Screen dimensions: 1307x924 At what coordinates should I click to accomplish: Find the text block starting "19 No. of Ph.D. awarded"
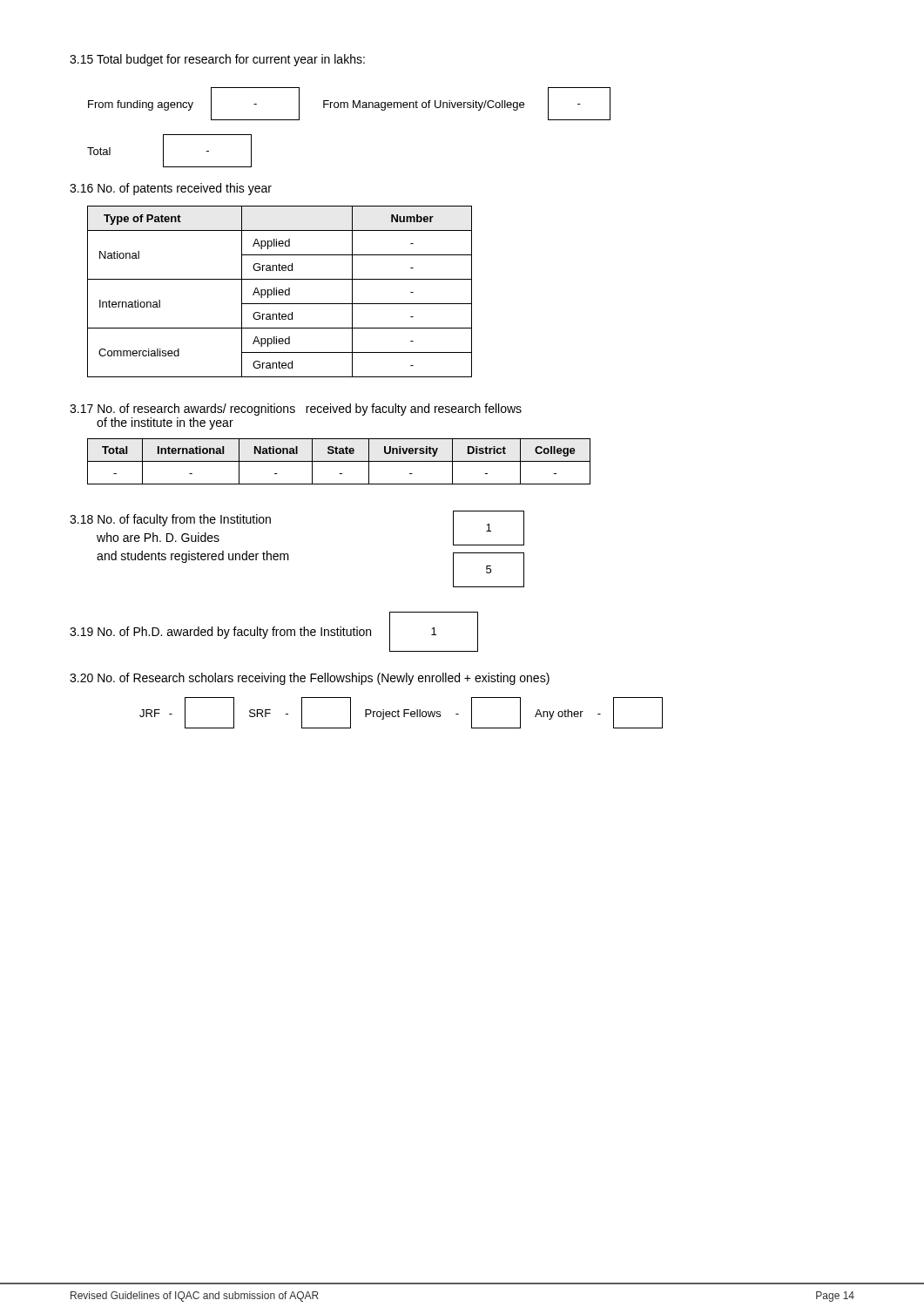click(221, 632)
